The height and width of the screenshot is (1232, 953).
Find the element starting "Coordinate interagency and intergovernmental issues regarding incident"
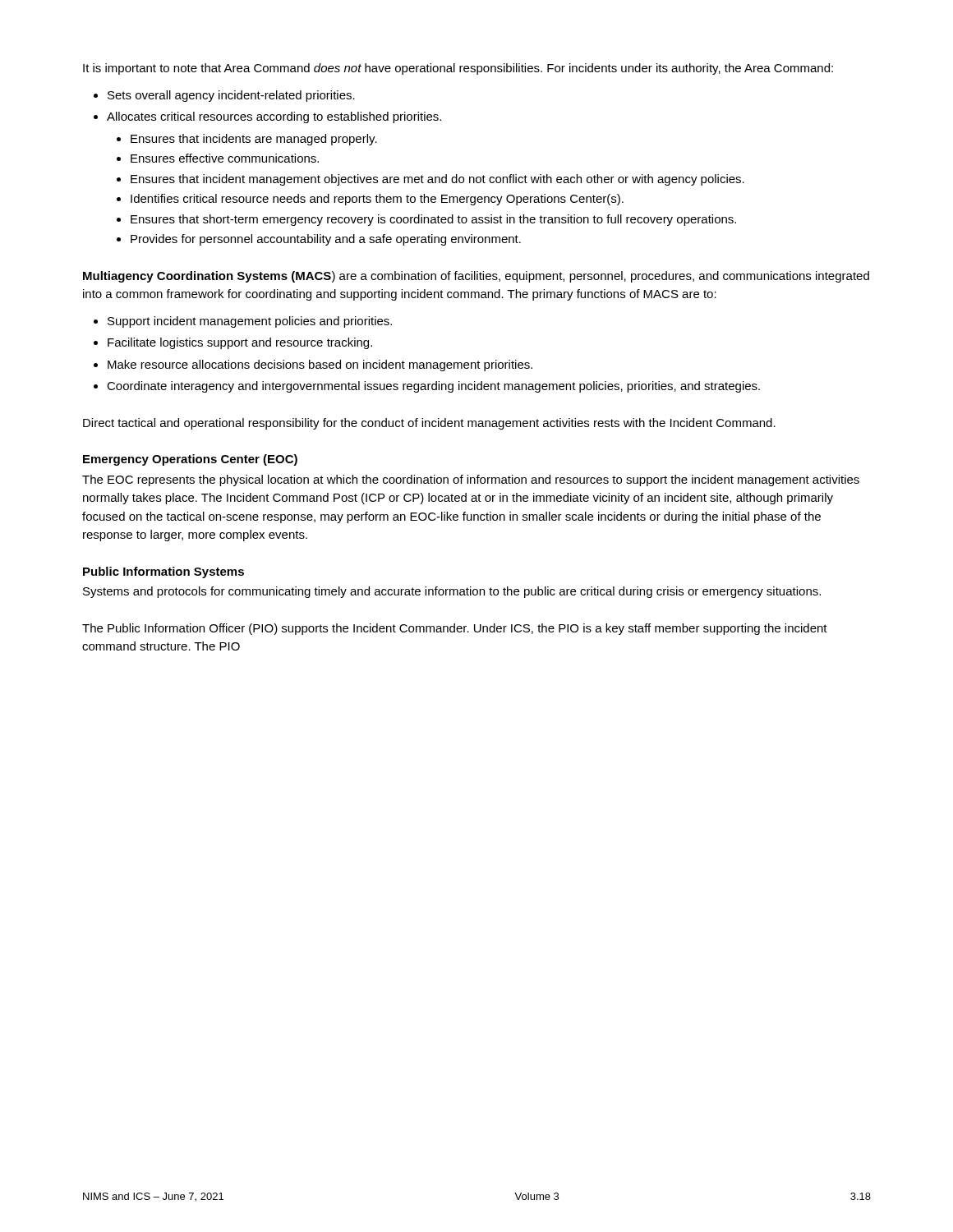coord(434,386)
